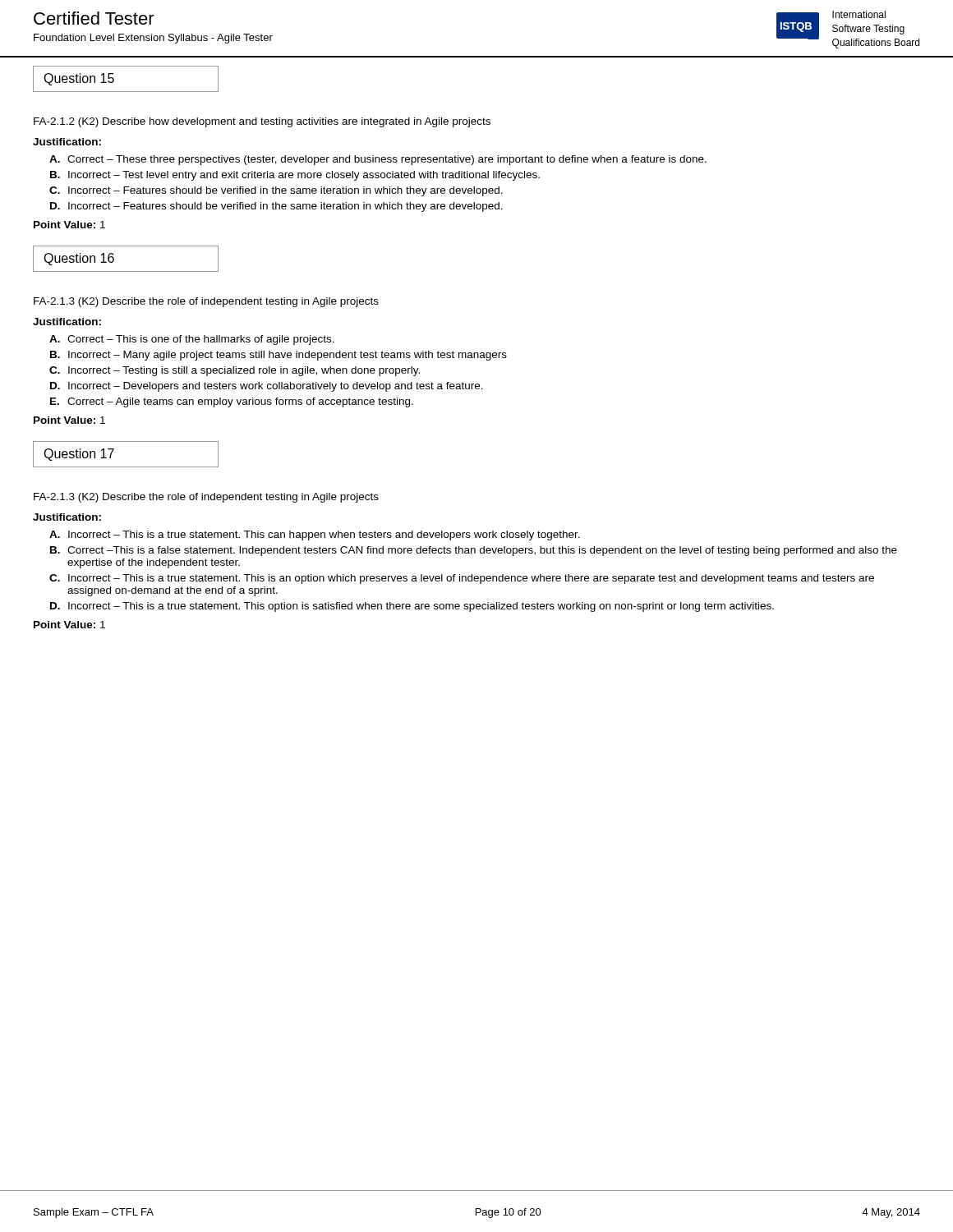The height and width of the screenshot is (1232, 953).
Task: Select the list item that says "C. Incorrect – Features should be verified in"
Action: 485,190
